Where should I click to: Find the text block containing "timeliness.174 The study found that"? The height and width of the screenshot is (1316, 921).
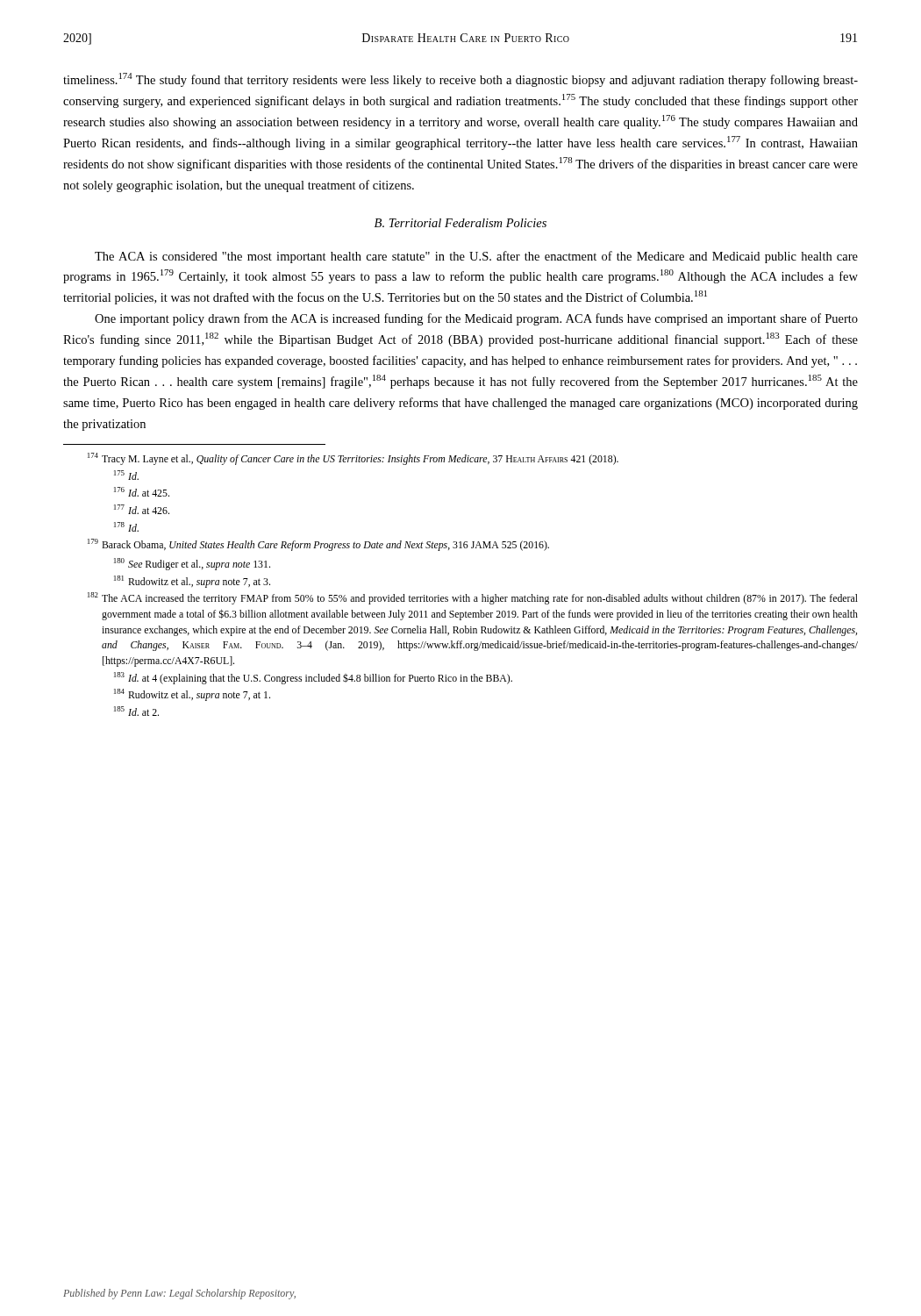(x=460, y=133)
